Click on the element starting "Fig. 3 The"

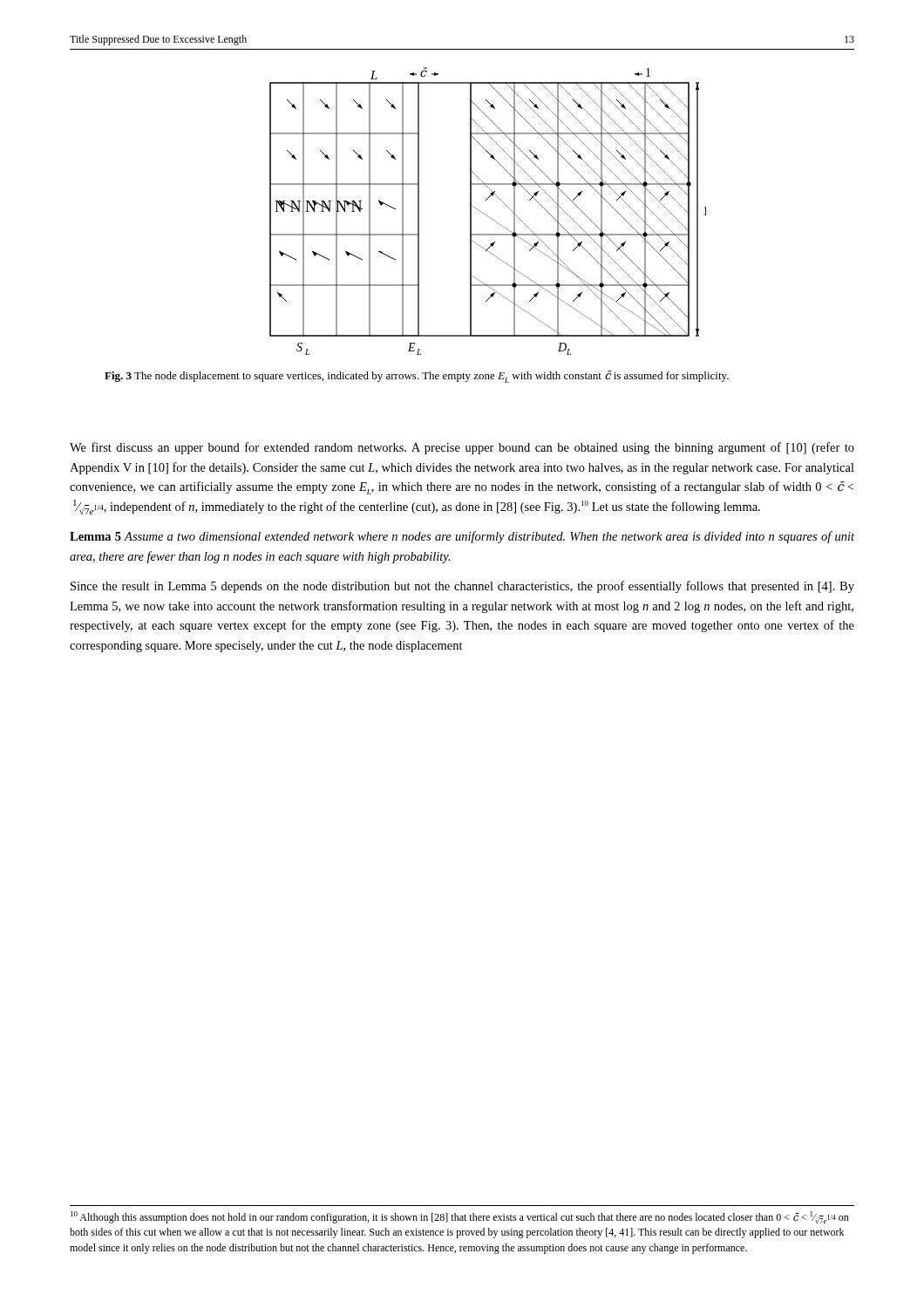pos(417,377)
